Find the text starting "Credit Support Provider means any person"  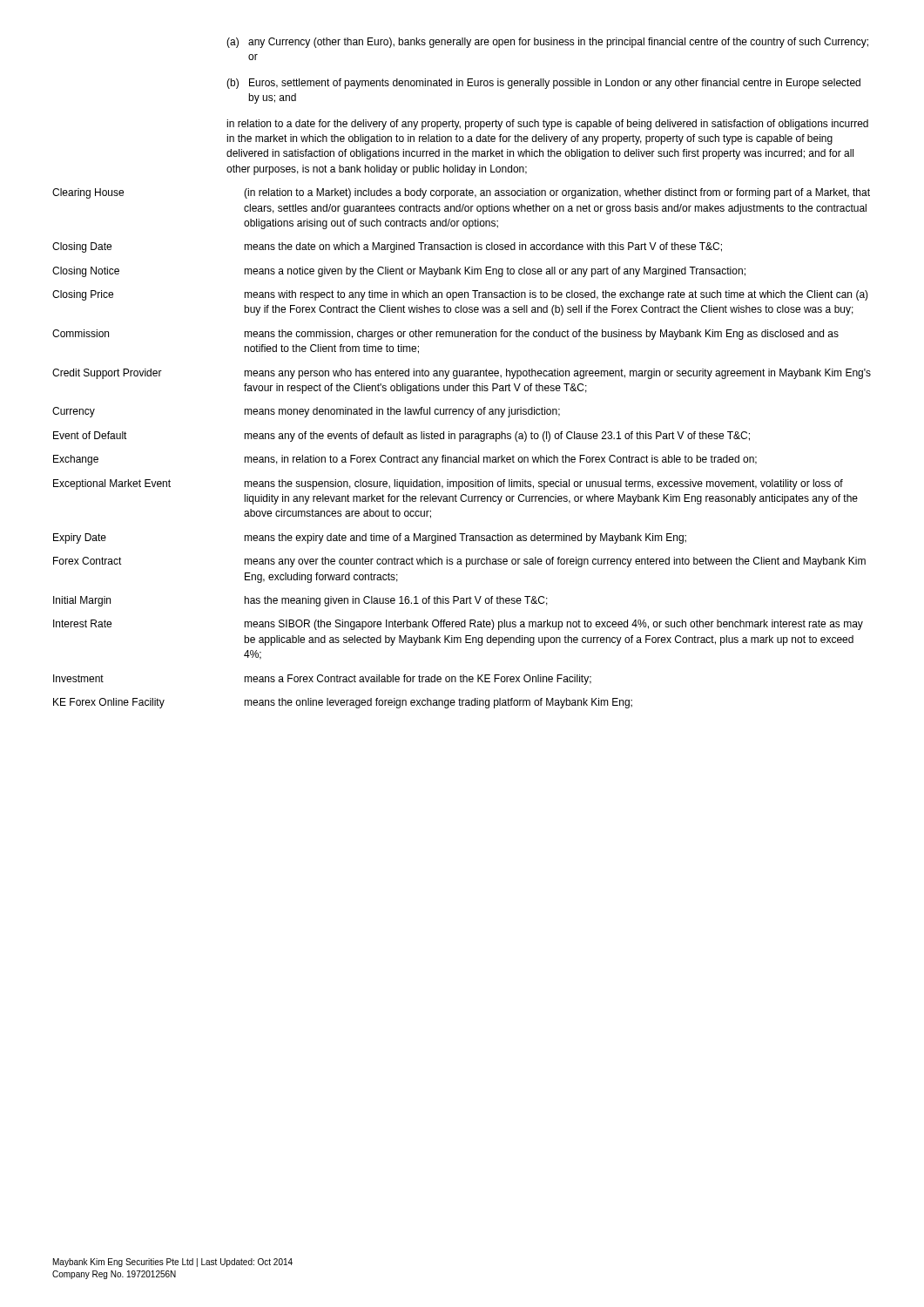coord(462,381)
